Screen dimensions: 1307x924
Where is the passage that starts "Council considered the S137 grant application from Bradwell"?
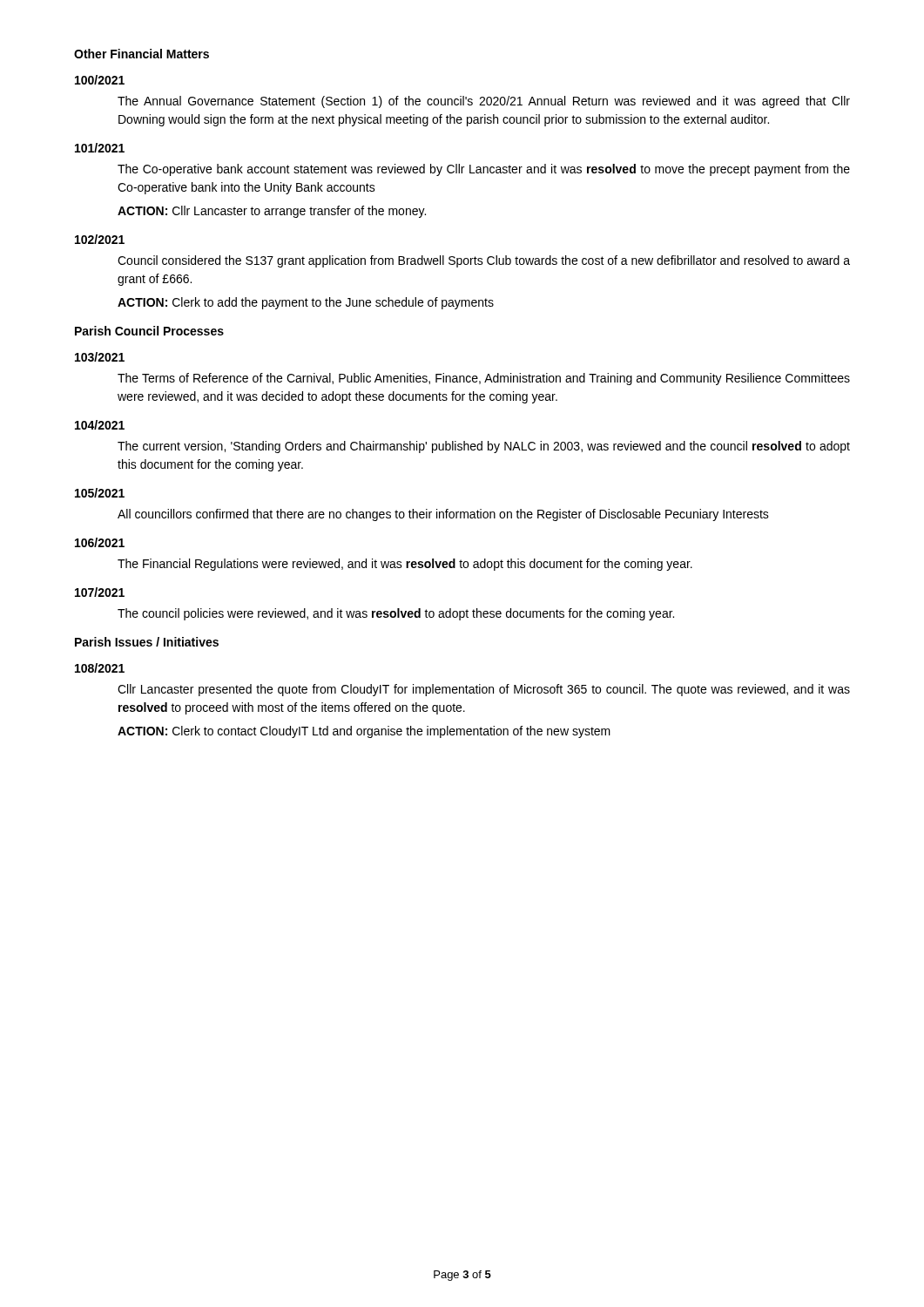click(x=484, y=270)
